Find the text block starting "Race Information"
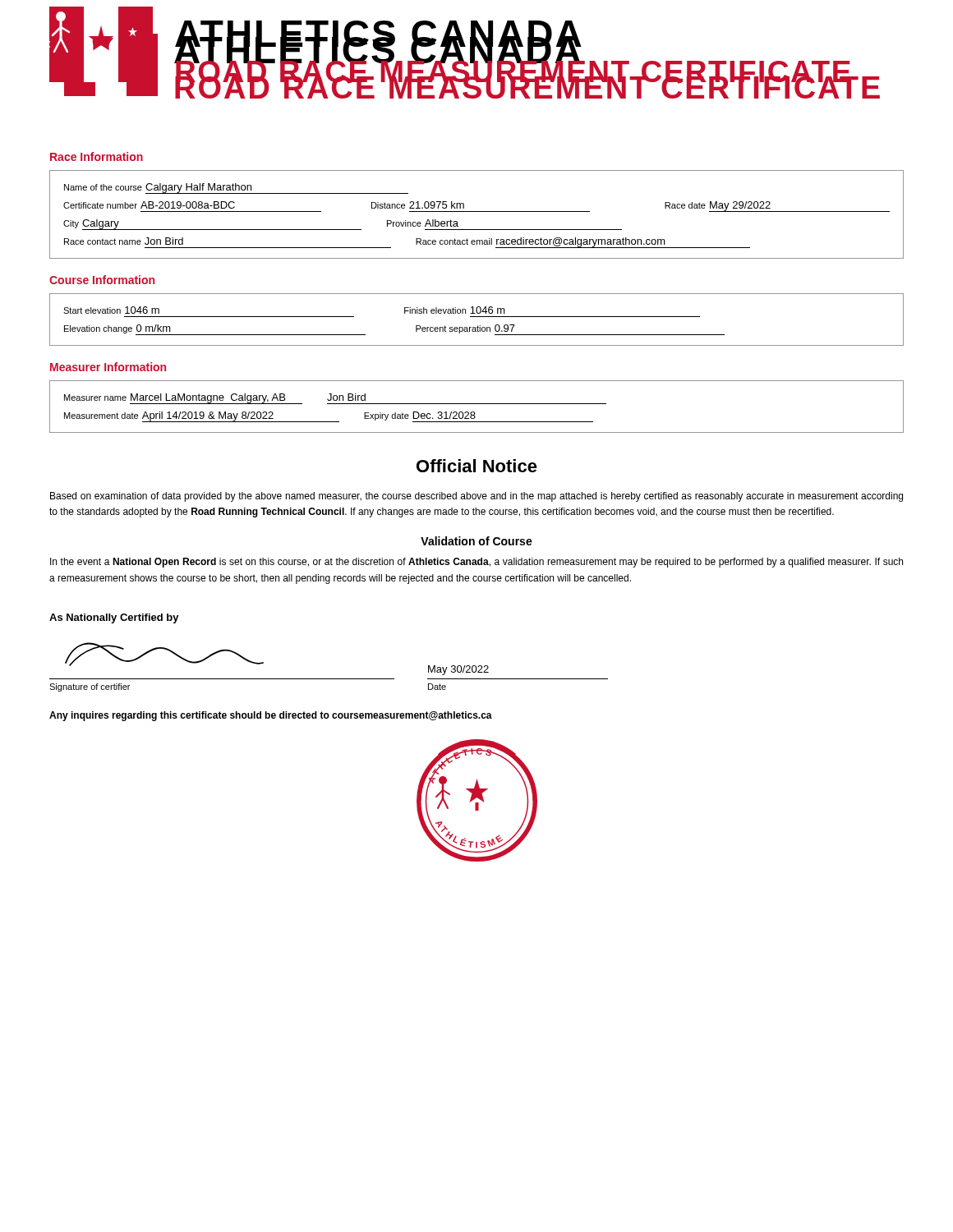The image size is (953, 1232). click(96, 157)
